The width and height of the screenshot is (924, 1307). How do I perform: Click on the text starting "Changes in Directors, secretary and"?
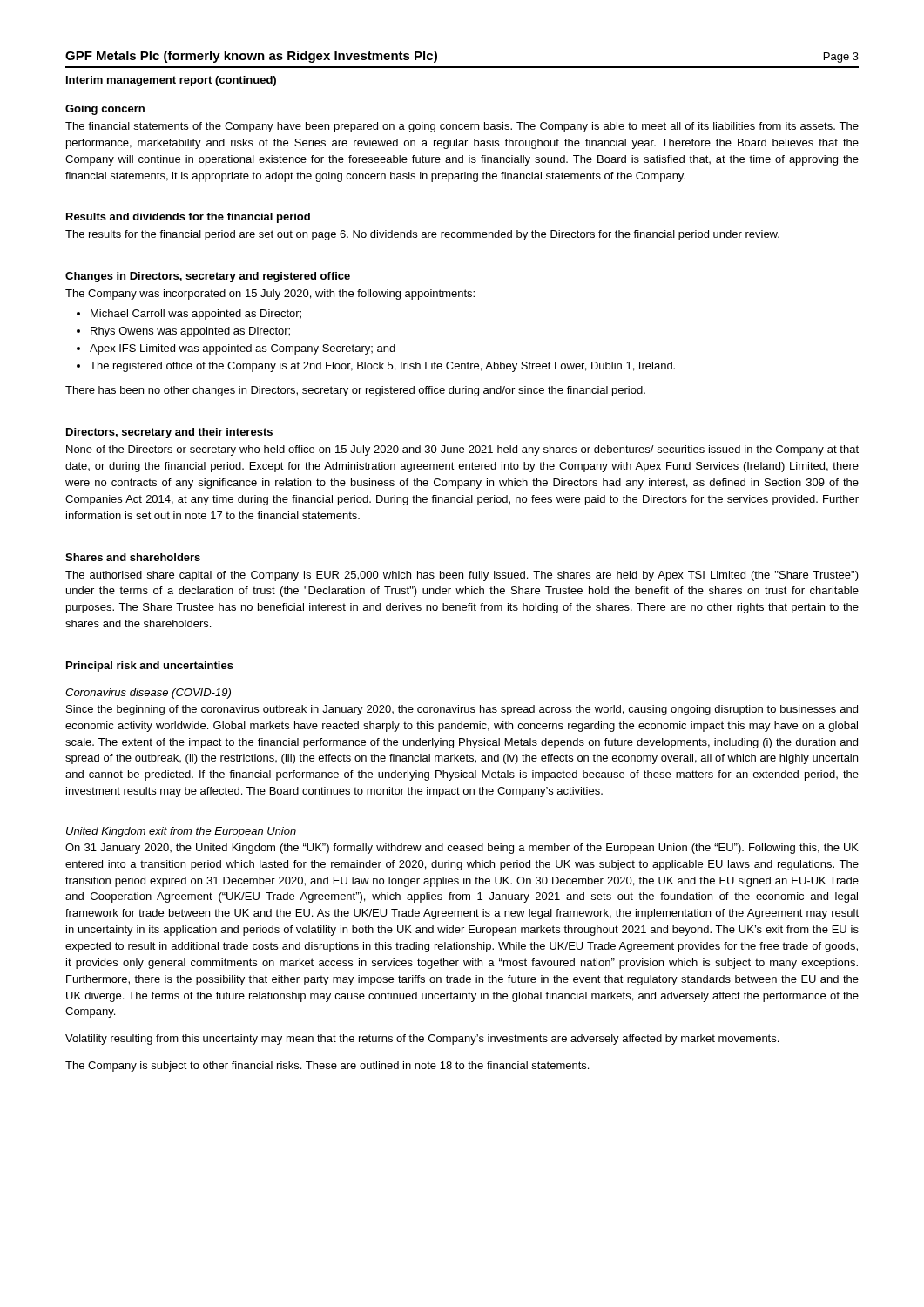tap(208, 276)
